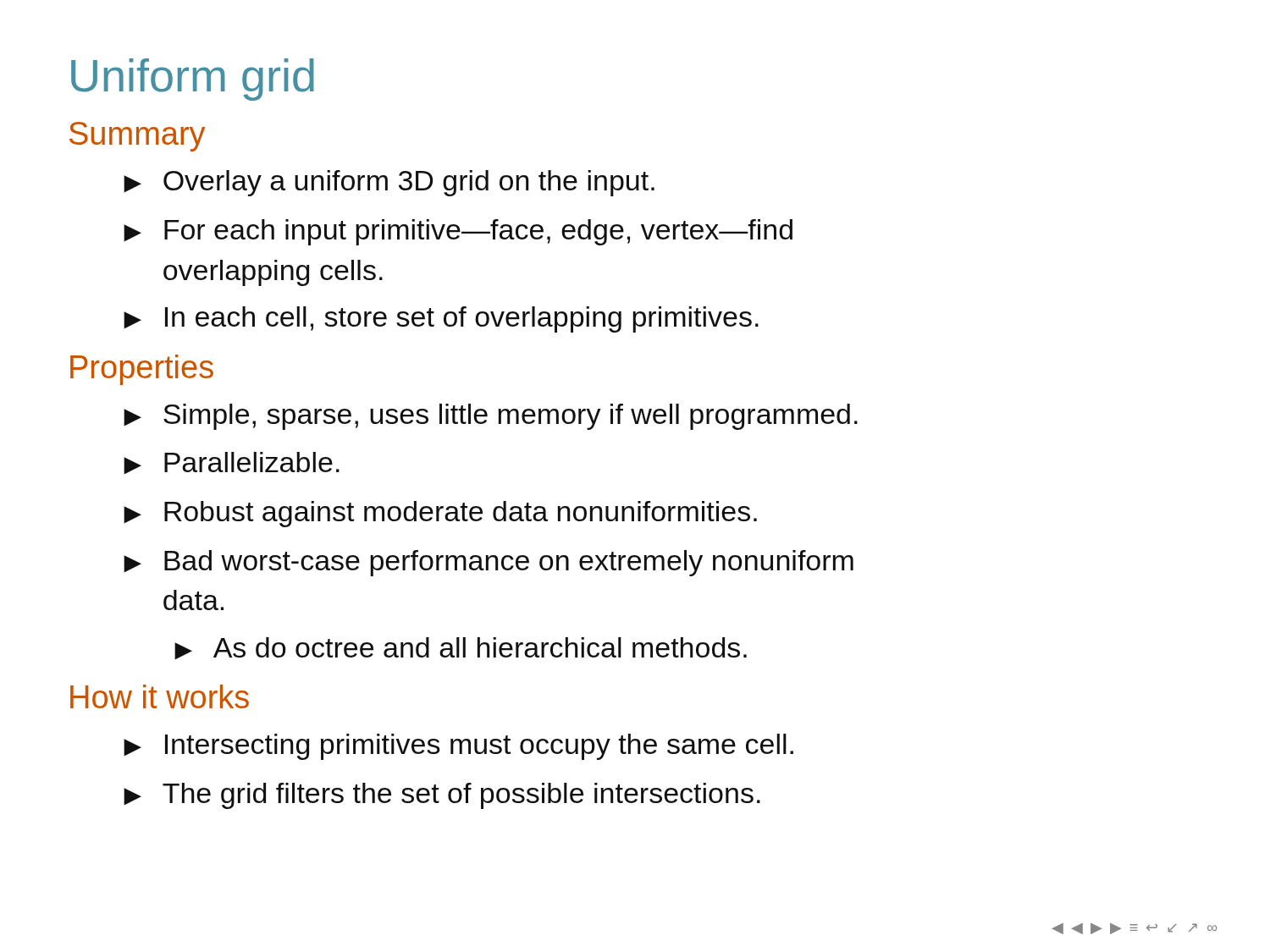This screenshot has width=1270, height=952.
Task: Select the element starting "Uniform grid"
Action: point(192,76)
